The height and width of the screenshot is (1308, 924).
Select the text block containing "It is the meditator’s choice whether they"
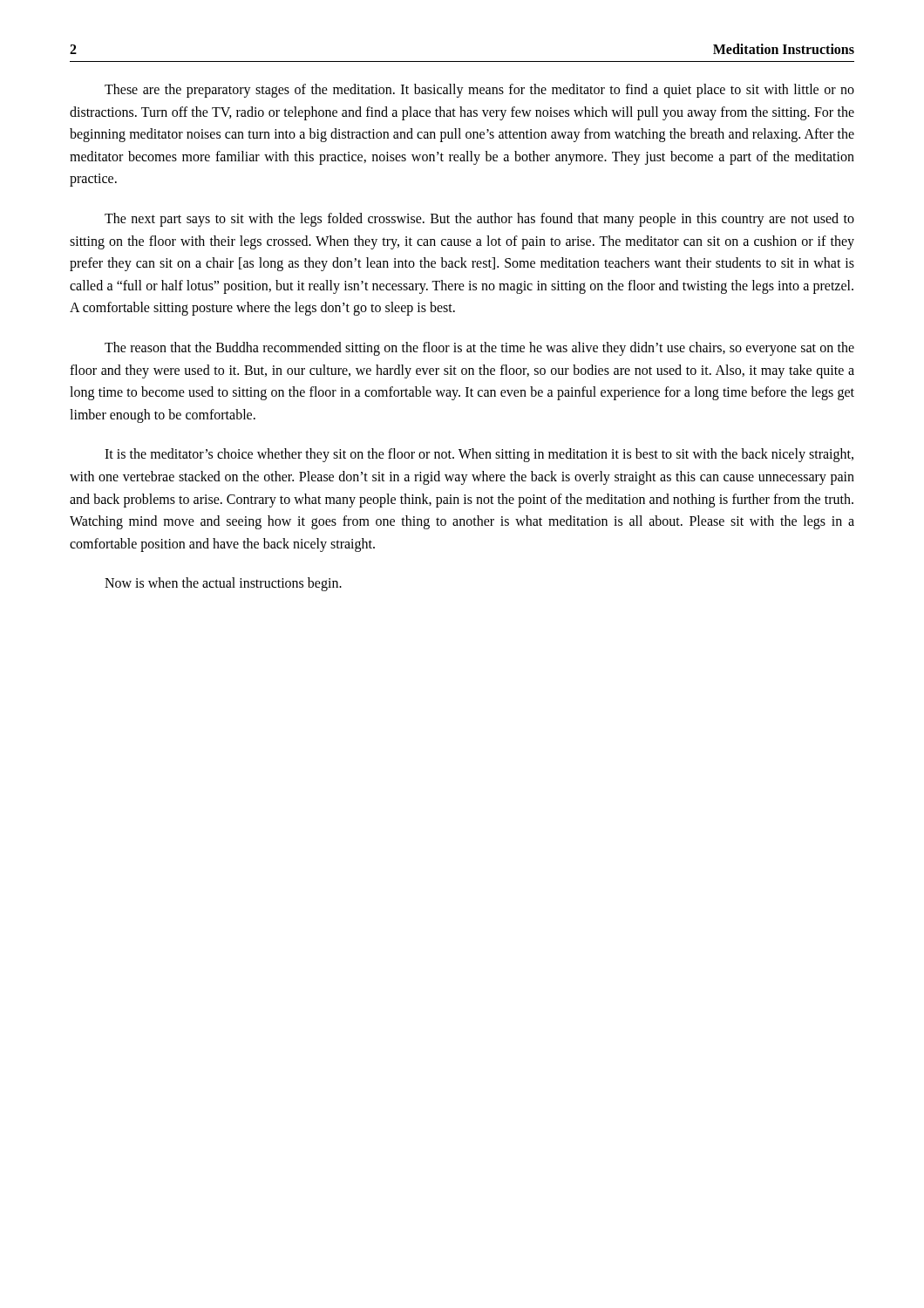click(x=462, y=499)
